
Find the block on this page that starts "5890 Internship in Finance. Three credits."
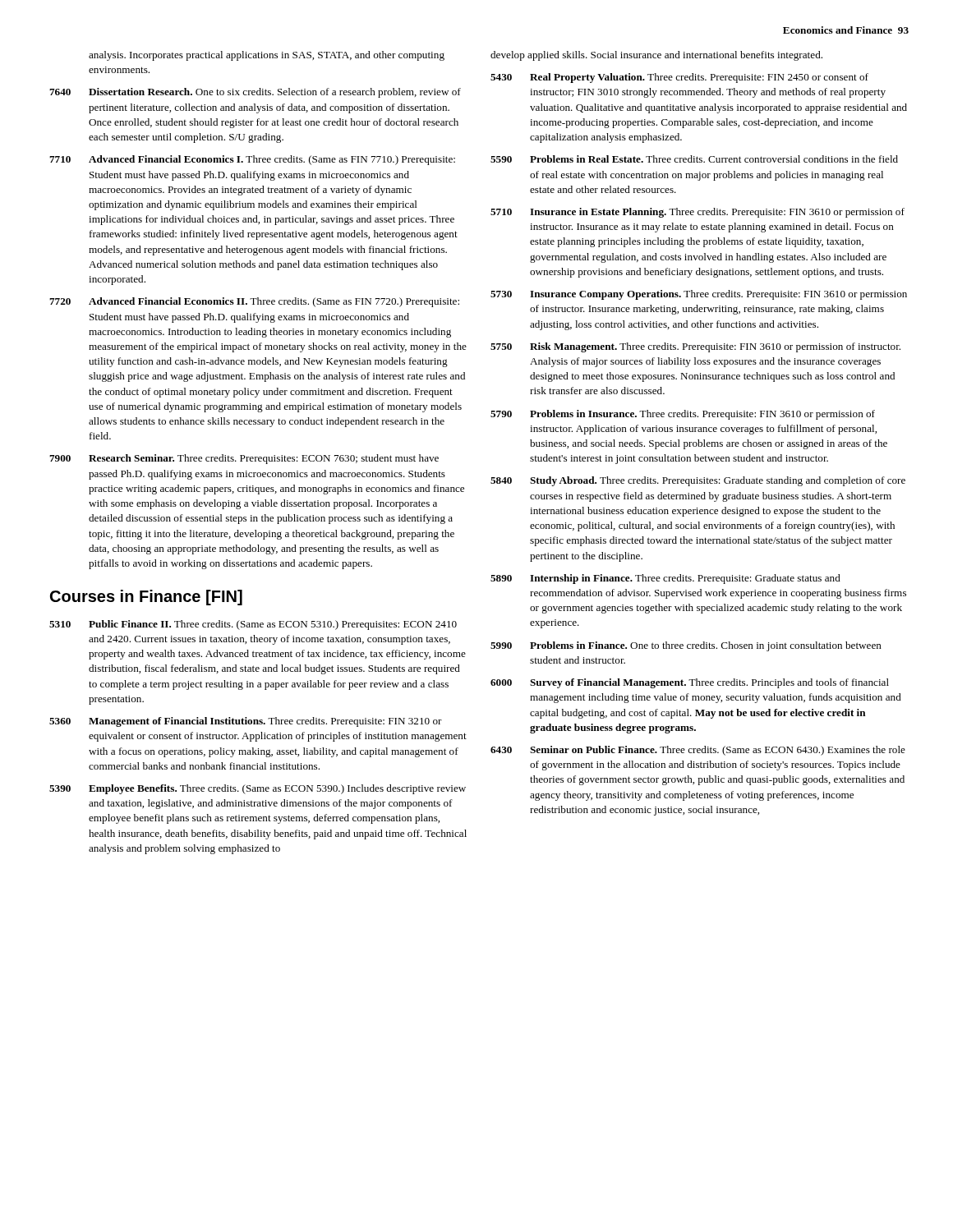(x=700, y=601)
